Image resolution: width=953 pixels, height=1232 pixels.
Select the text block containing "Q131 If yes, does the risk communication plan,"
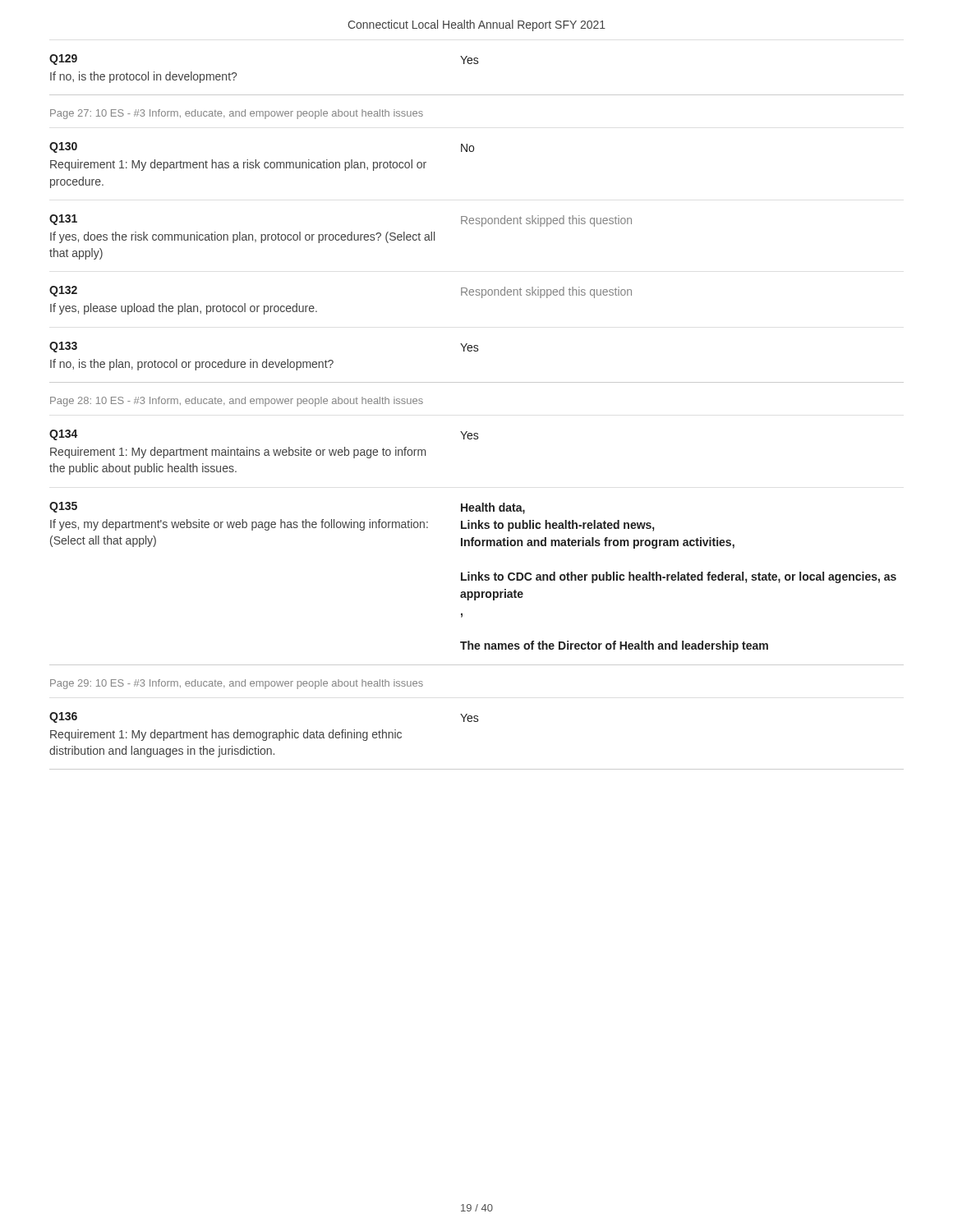click(x=341, y=237)
